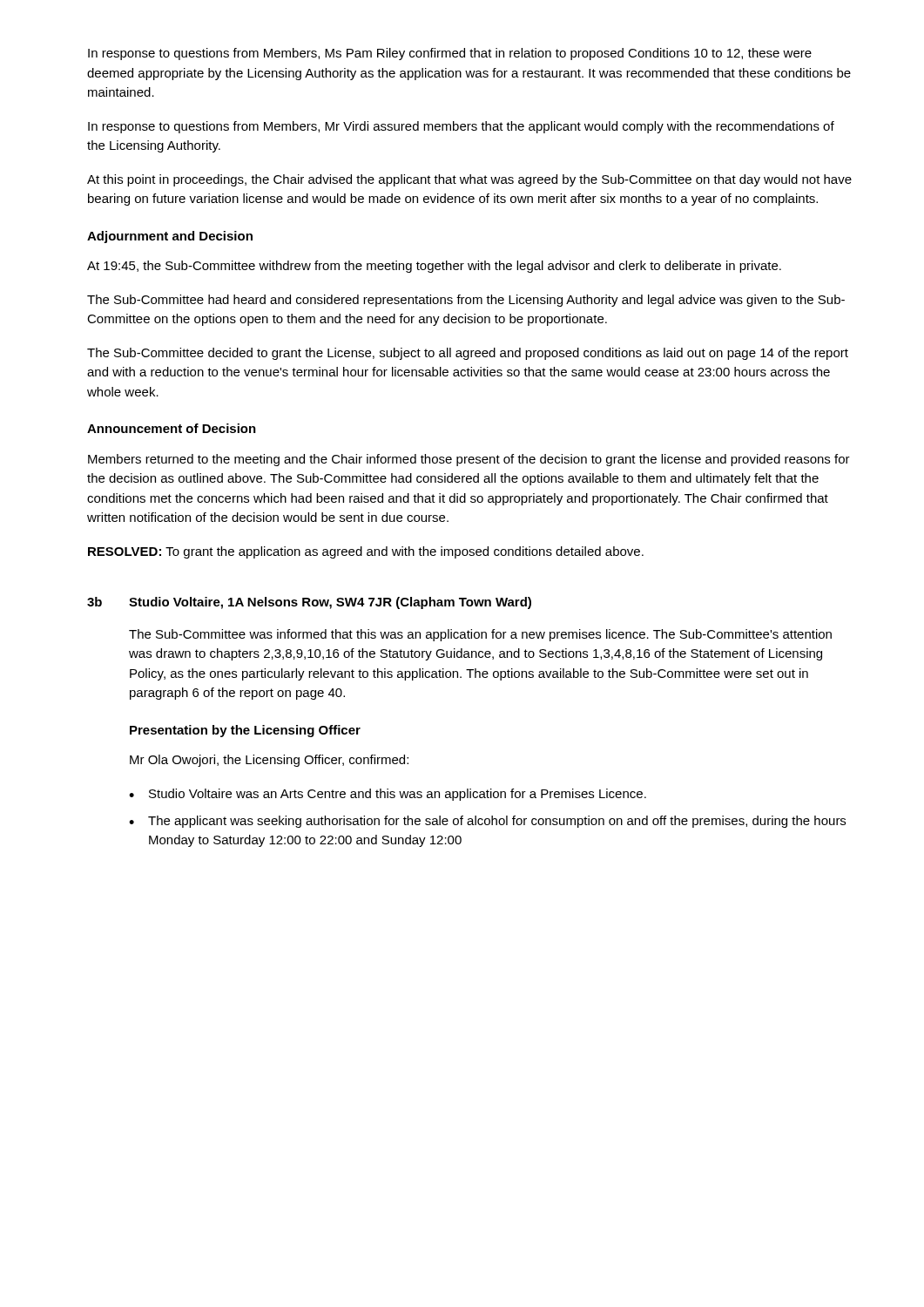Point to the passage starting "RESOLVED: To grant the application"
Viewport: 924px width, 1307px height.
[x=366, y=551]
